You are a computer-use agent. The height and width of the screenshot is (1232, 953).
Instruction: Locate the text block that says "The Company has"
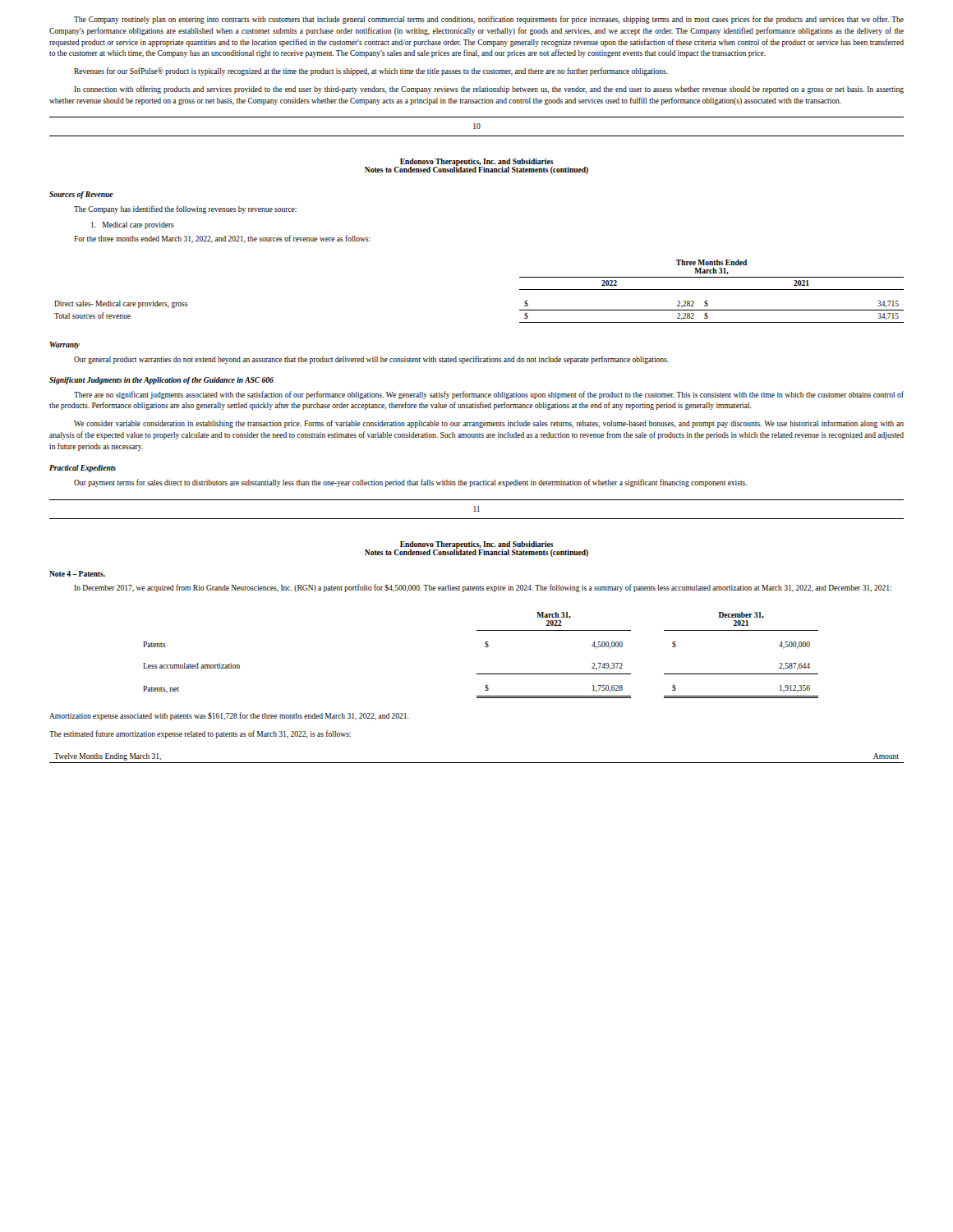coord(185,210)
